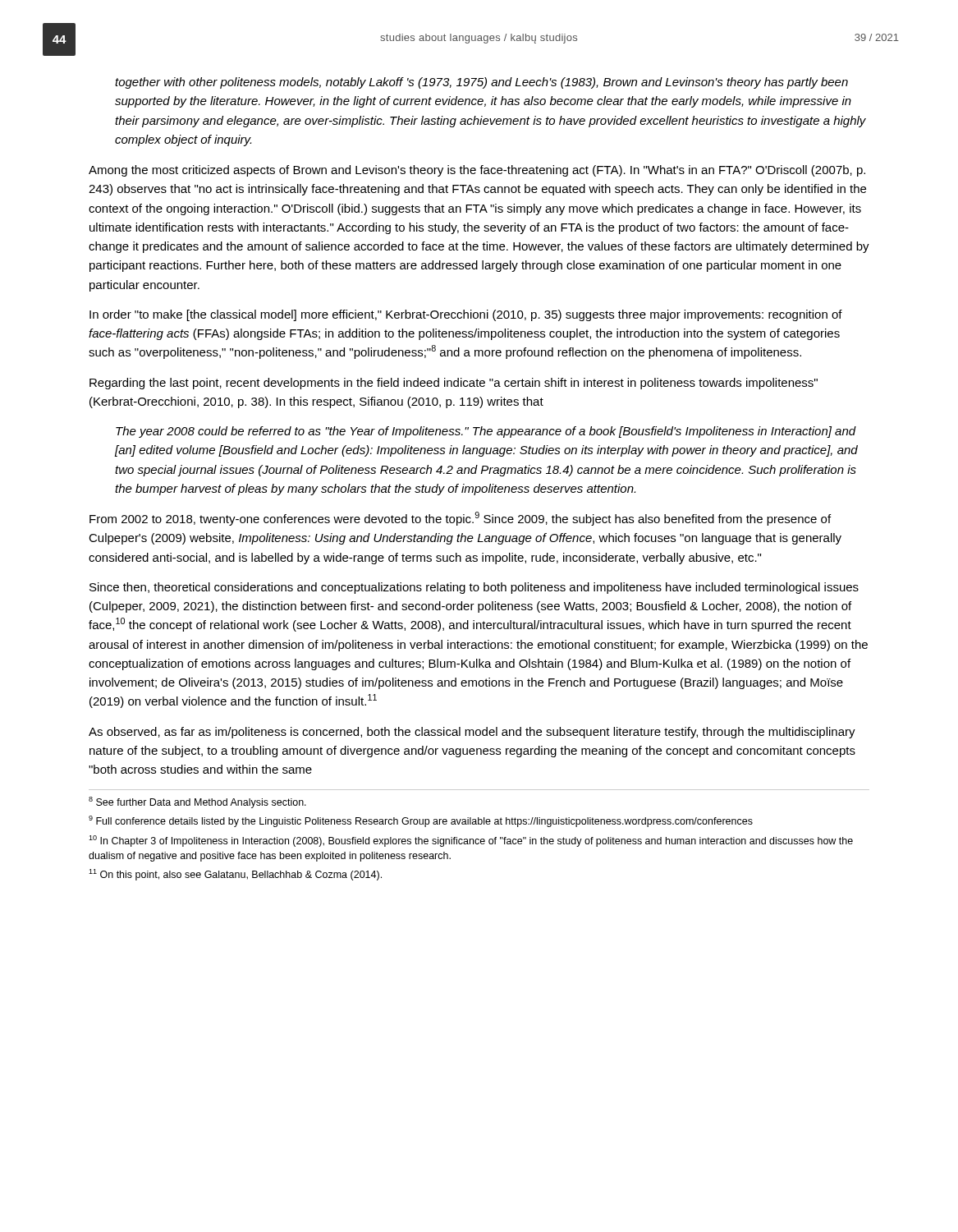This screenshot has width=958, height=1232.
Task: Select the text block that says "Among the most criticized aspects of Brown and"
Action: [479, 227]
